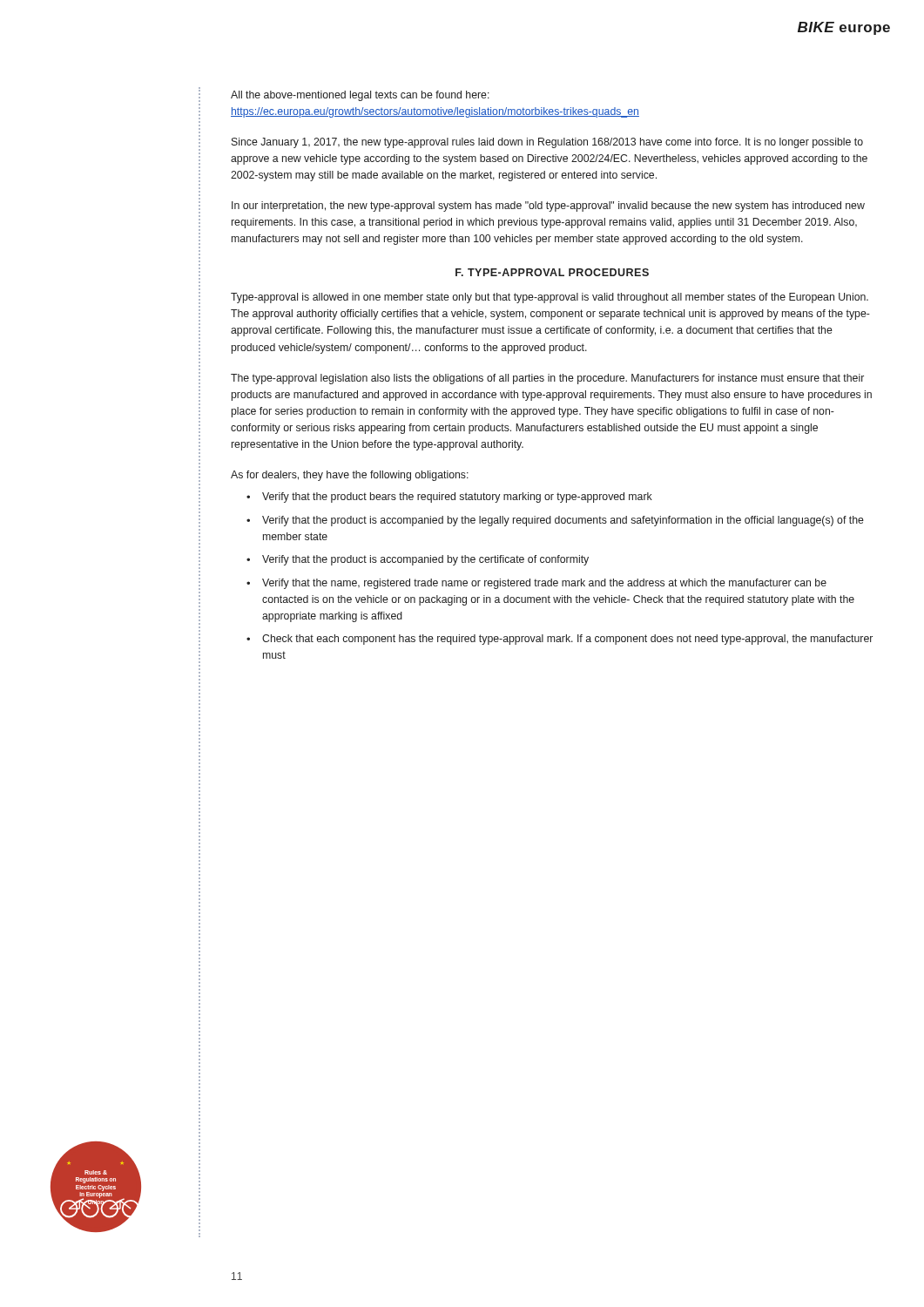This screenshot has width=924, height=1307.
Task: Select the block starting "In our interpretation, the"
Action: point(548,222)
